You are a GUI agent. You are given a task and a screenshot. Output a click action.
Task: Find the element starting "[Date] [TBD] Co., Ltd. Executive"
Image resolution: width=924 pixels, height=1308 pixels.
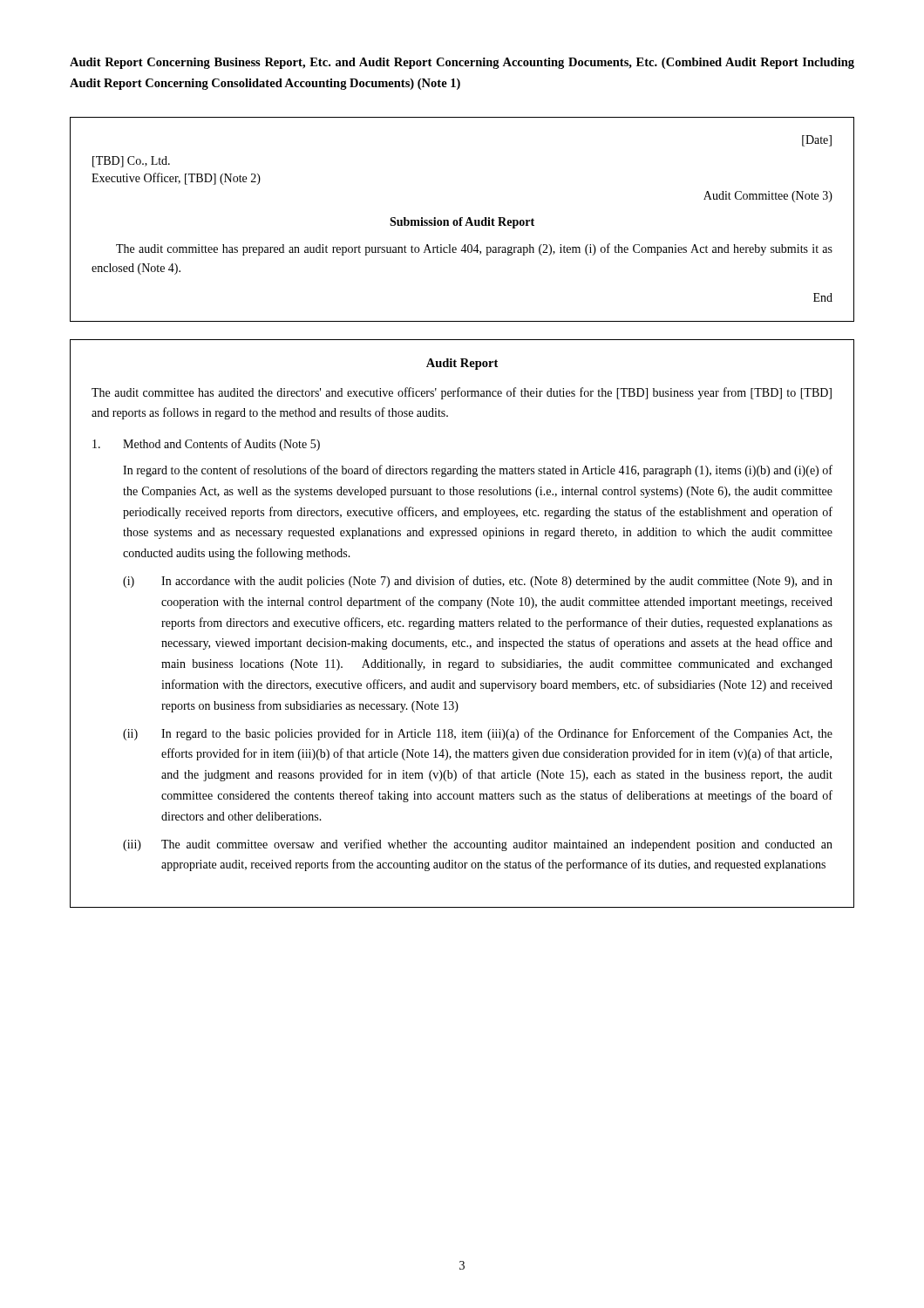462,219
